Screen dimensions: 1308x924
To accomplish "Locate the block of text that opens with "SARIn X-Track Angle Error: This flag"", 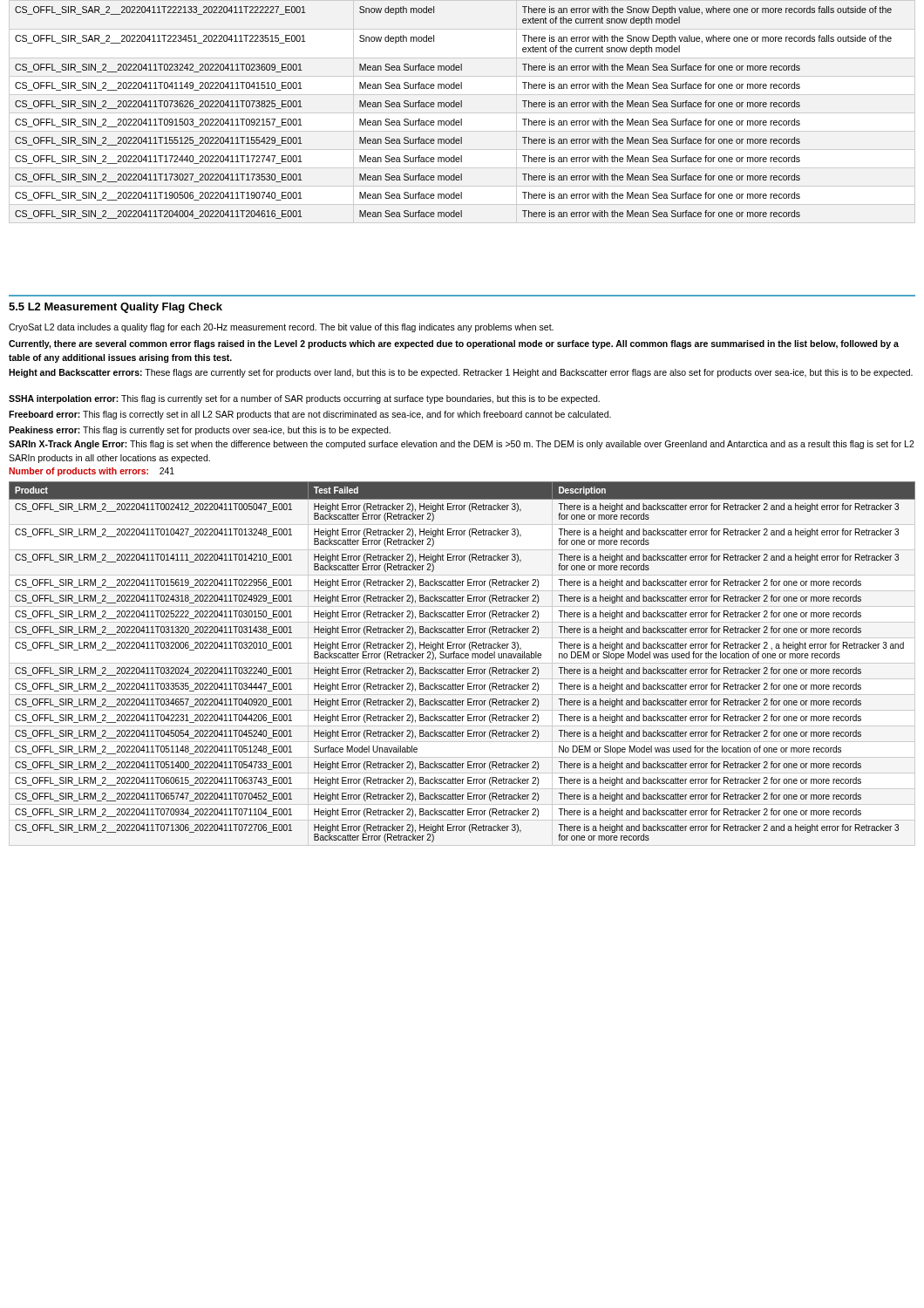I will (x=461, y=451).
